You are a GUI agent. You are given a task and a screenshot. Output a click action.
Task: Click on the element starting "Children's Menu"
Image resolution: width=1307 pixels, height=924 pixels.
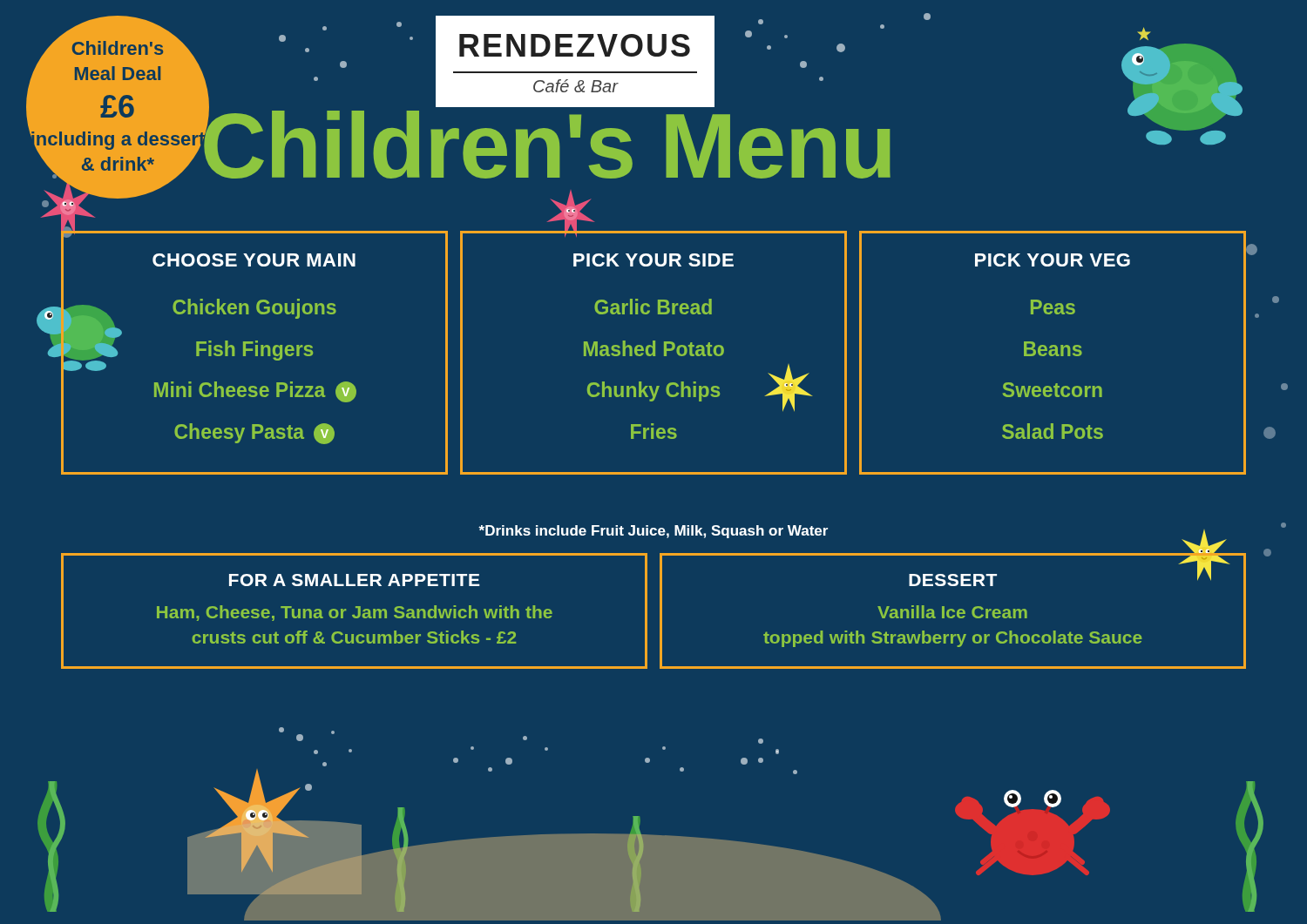coord(754,146)
